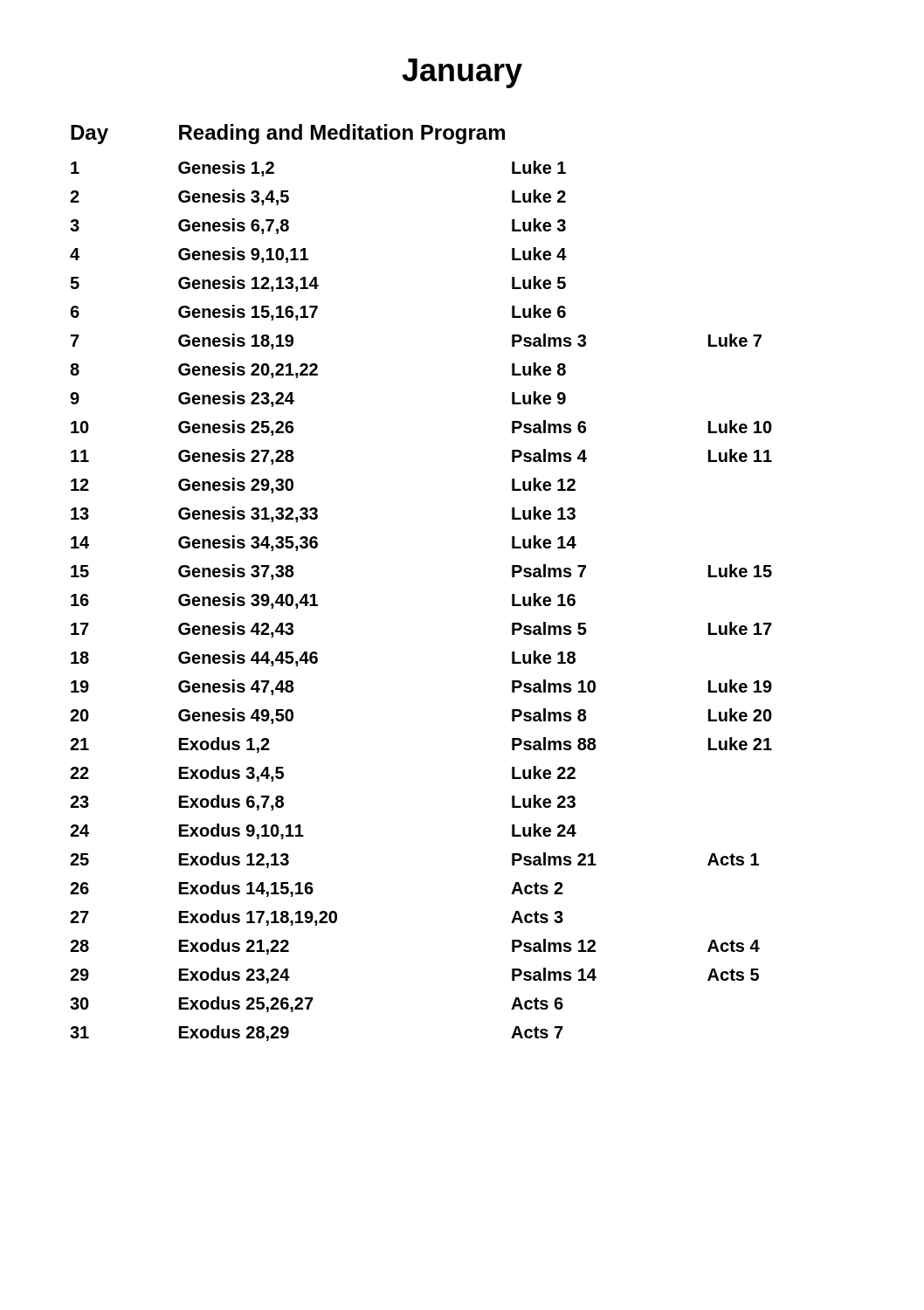Select the table that reads "Exodus 28,29"
The width and height of the screenshot is (924, 1310).
tap(462, 582)
